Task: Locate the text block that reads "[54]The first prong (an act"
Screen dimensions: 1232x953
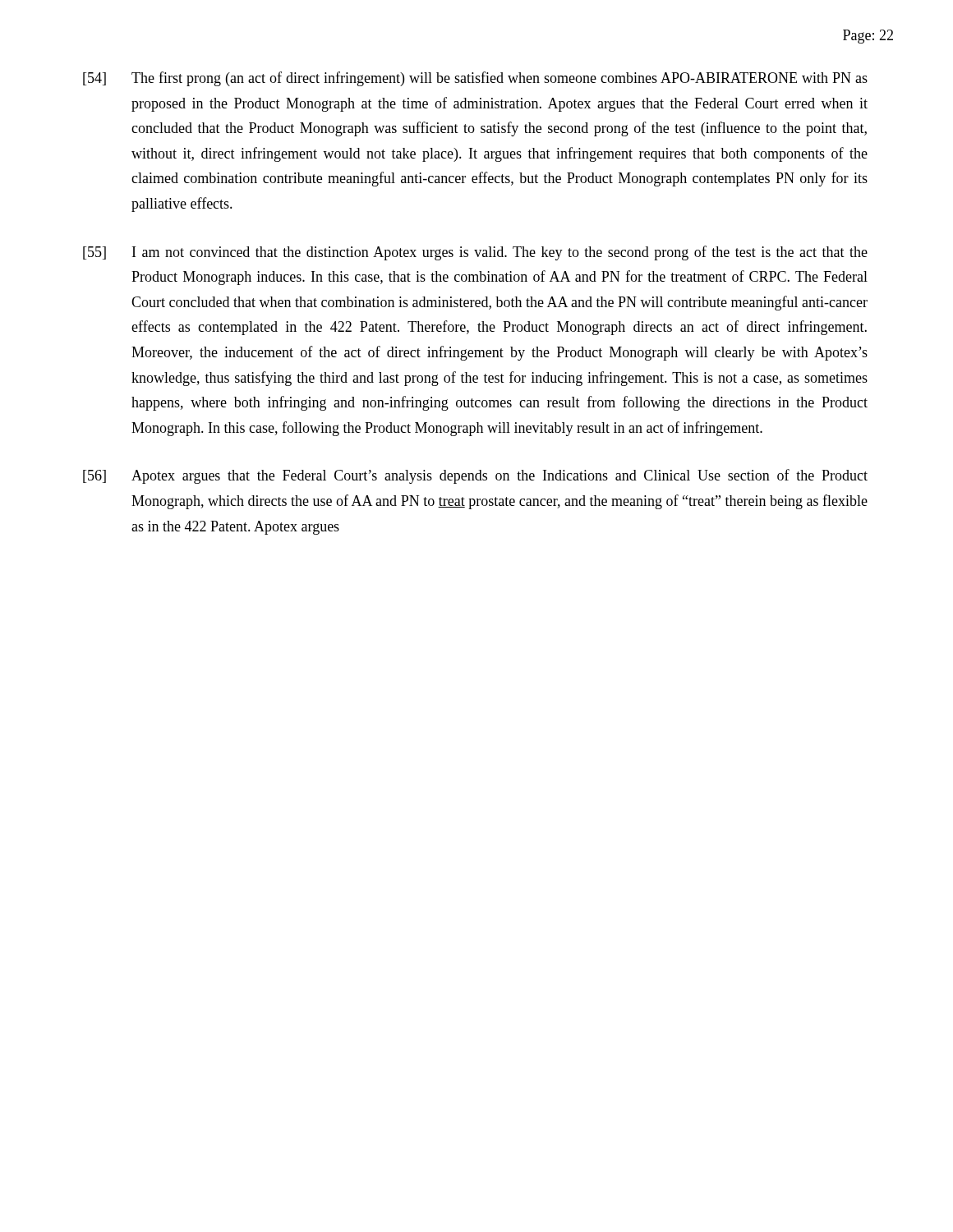Action: tap(475, 141)
